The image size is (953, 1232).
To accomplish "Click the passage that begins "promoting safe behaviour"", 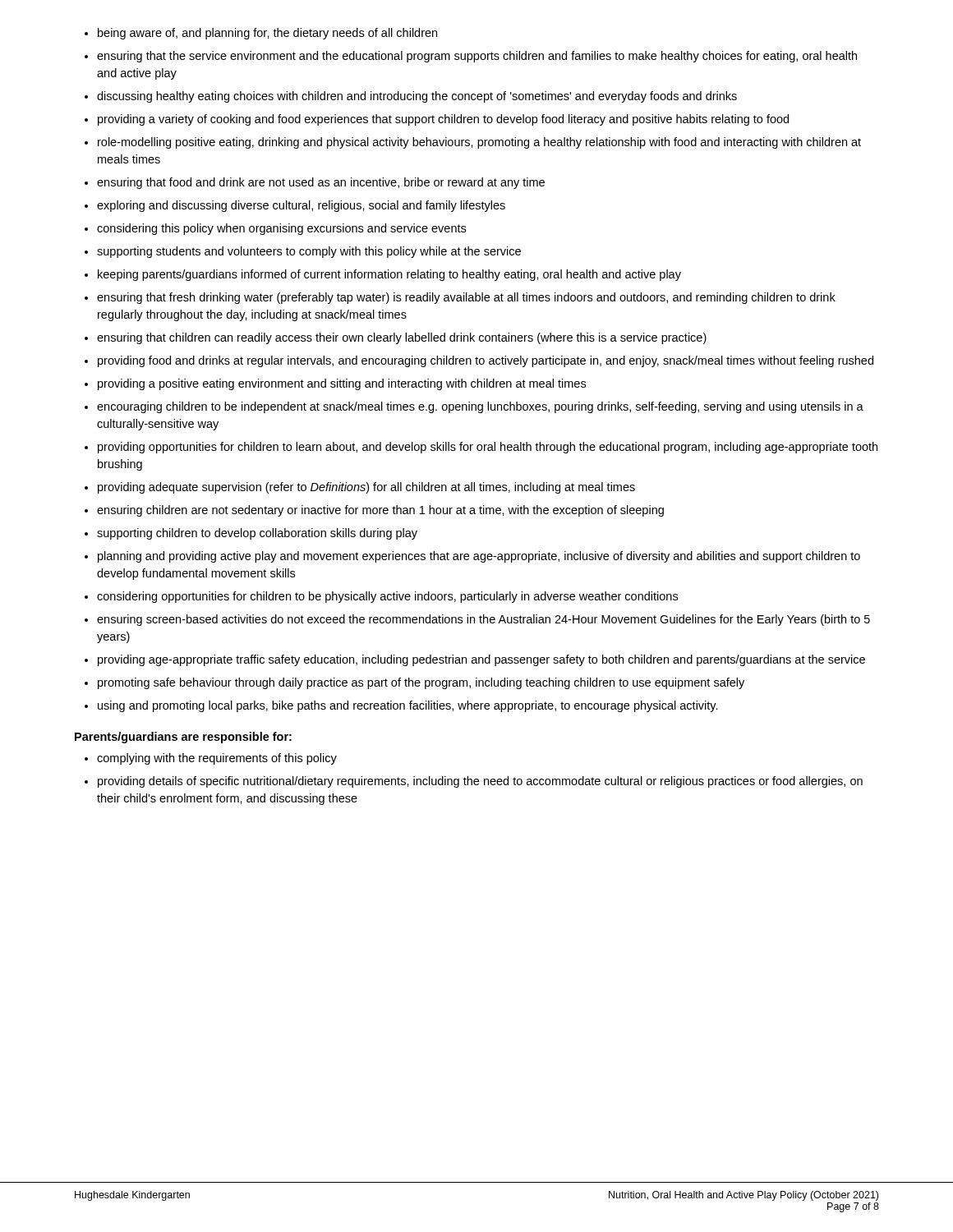I will tap(488, 683).
